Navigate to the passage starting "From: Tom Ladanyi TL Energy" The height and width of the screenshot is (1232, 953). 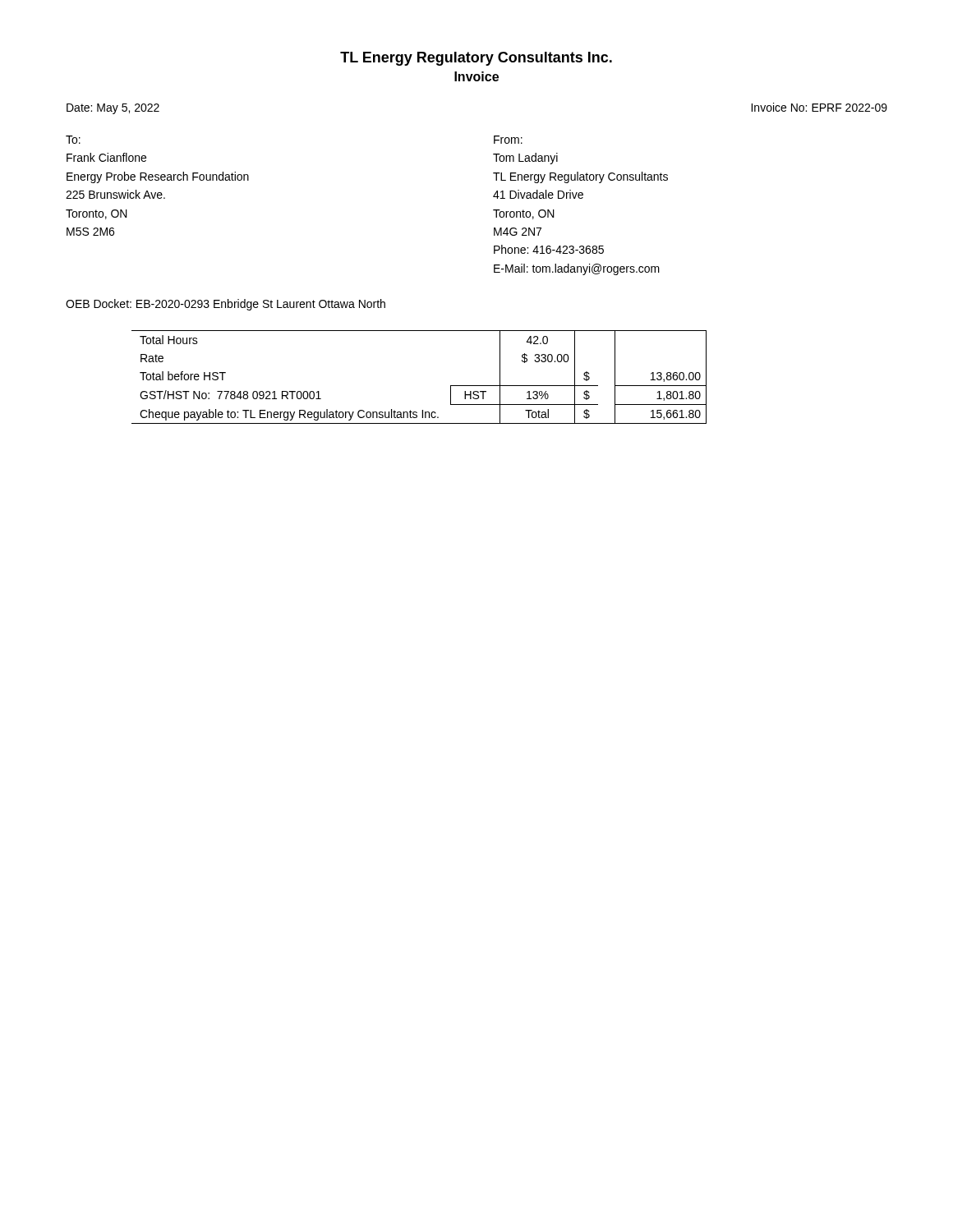(508, 140)
